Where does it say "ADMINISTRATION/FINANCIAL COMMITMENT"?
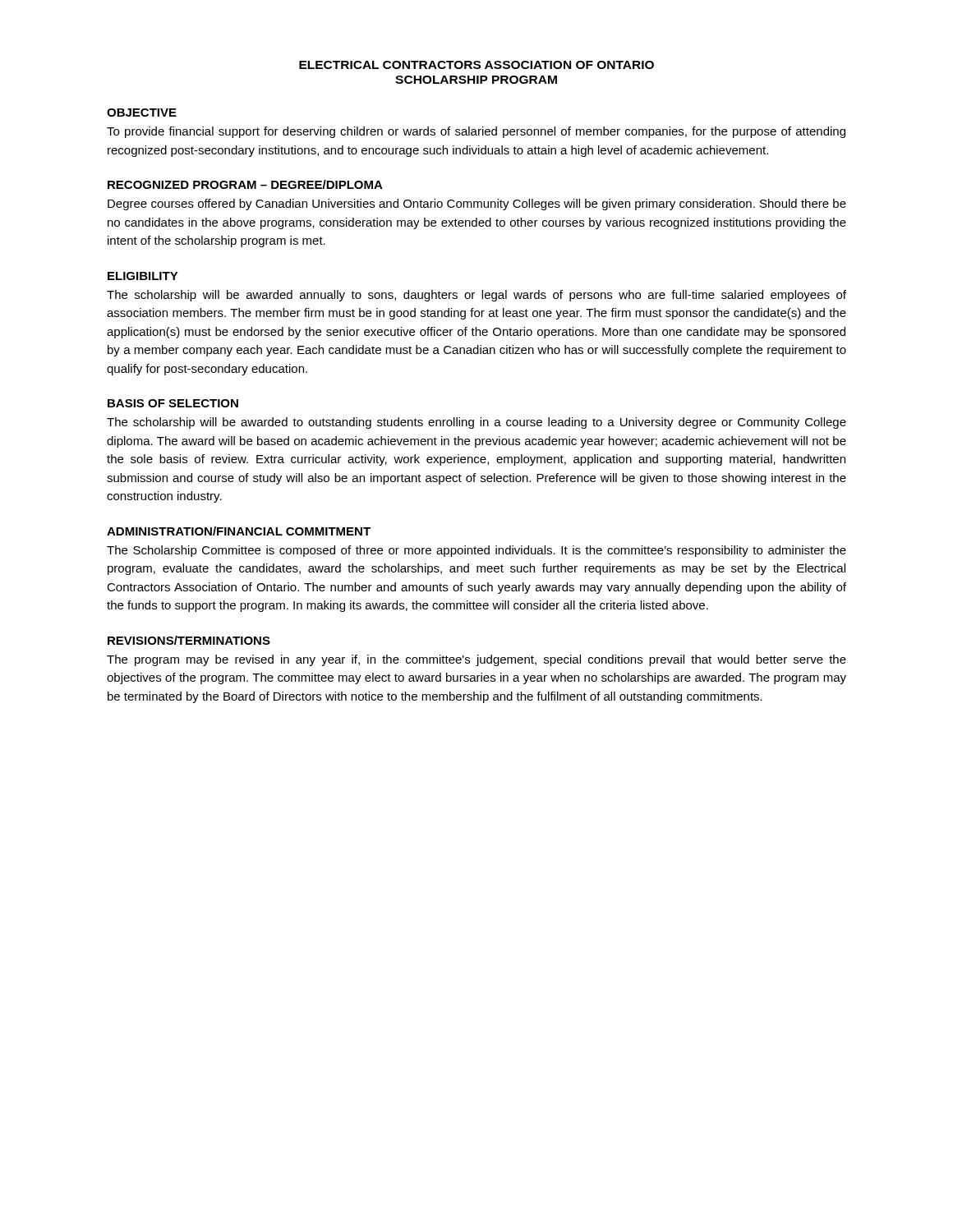 pyautogui.click(x=239, y=531)
